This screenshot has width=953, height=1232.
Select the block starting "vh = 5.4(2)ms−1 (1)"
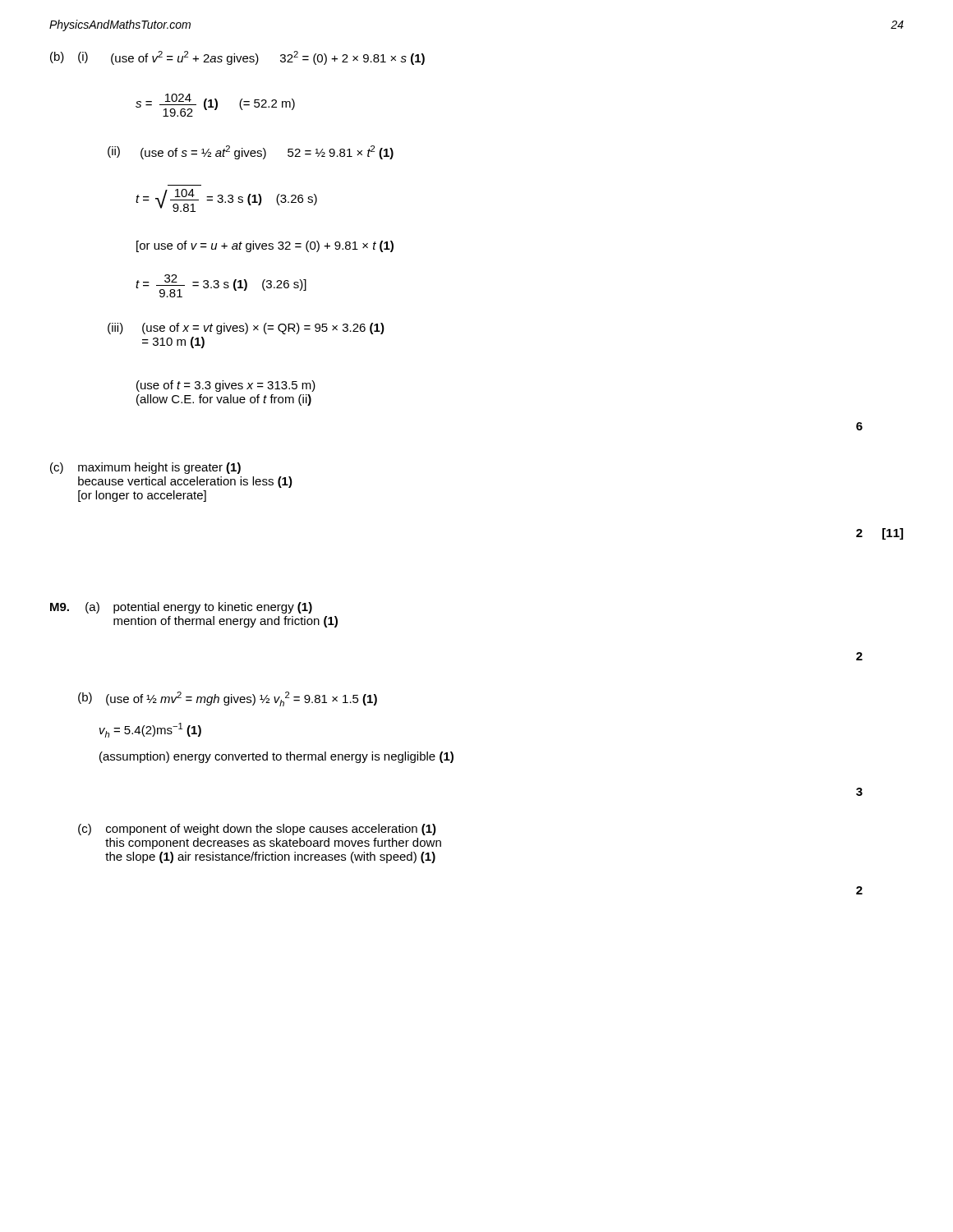coord(150,730)
